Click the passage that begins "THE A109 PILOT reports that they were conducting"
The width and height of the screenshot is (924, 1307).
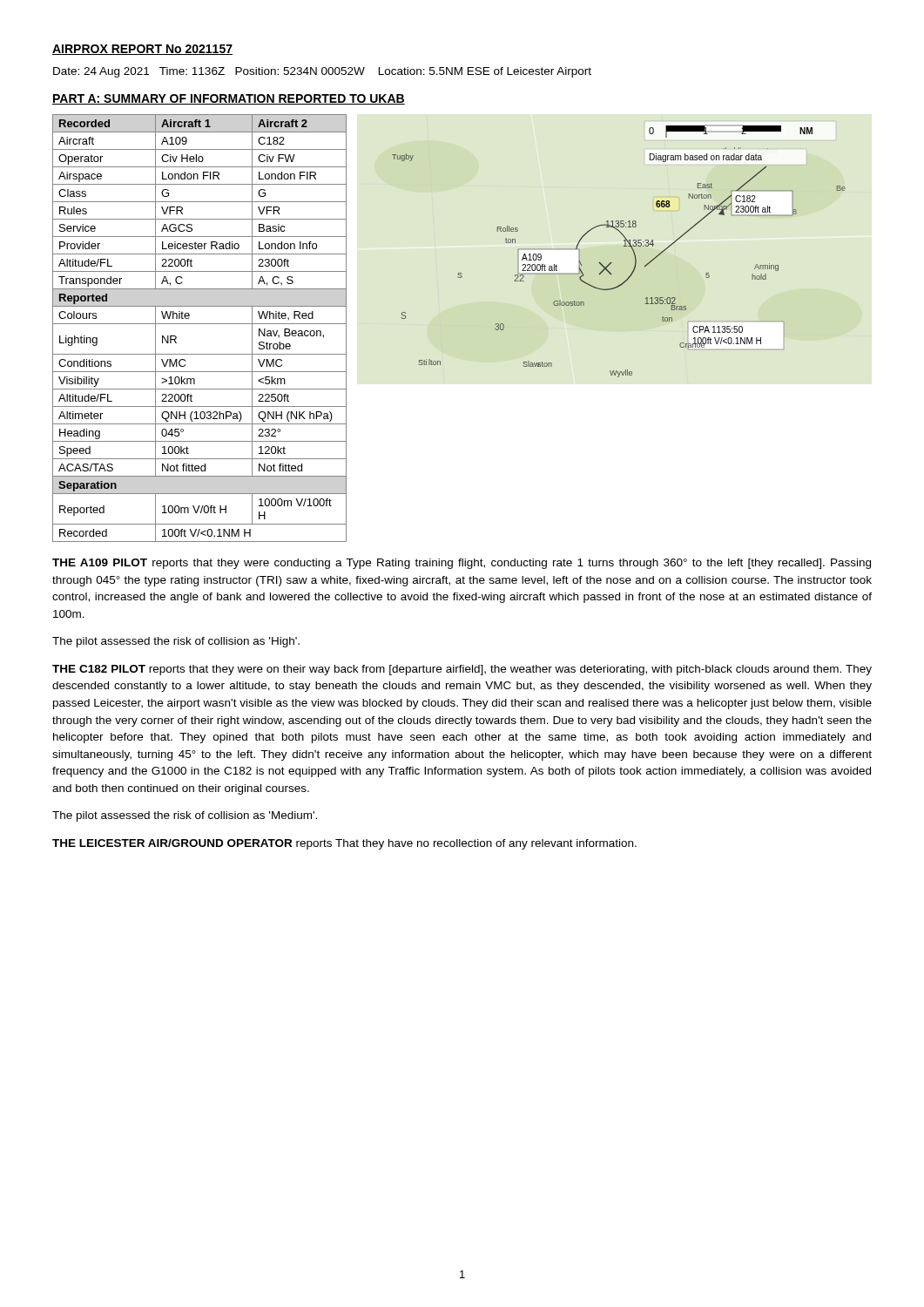[462, 588]
